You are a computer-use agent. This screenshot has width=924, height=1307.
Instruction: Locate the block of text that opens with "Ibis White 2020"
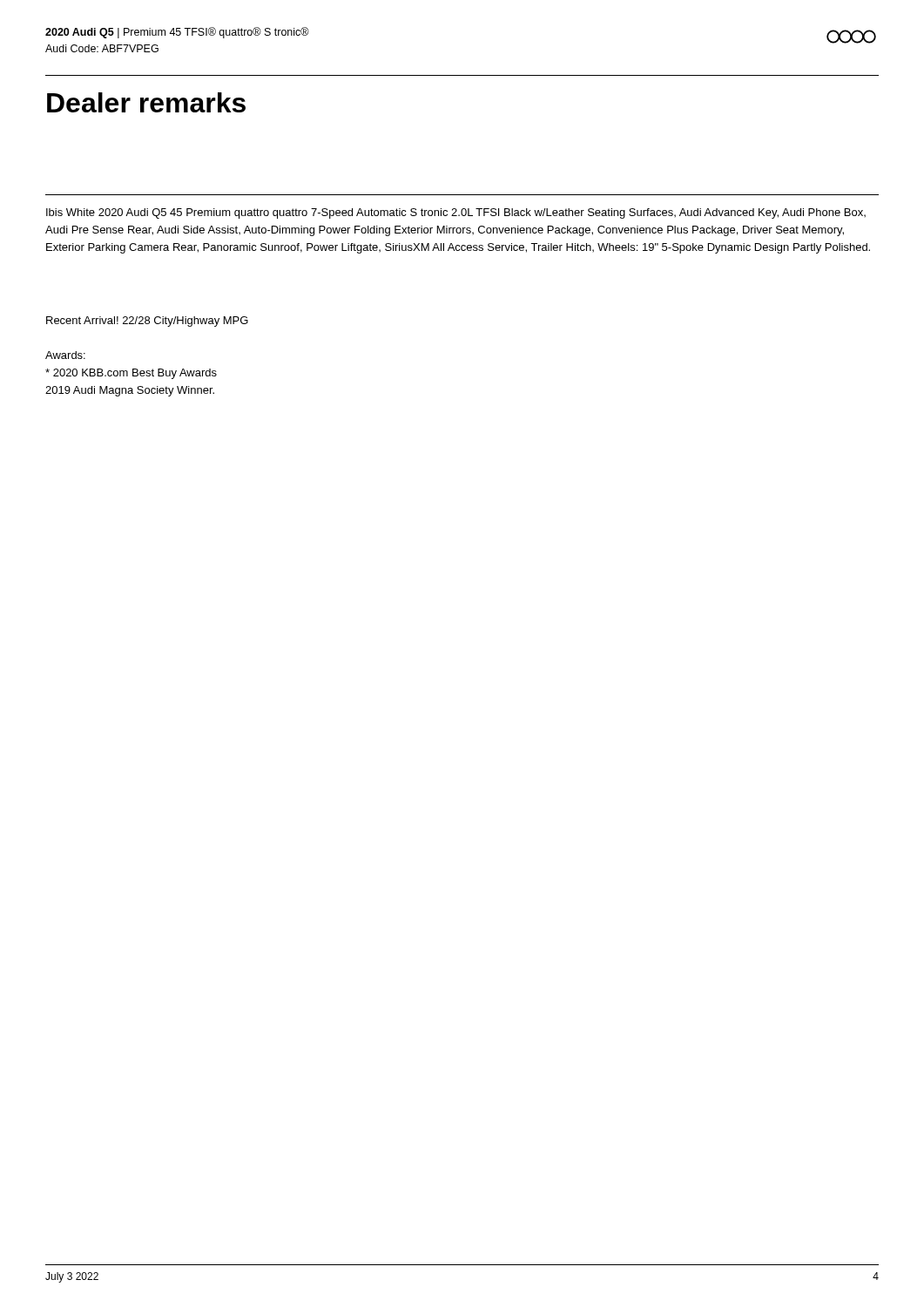458,230
